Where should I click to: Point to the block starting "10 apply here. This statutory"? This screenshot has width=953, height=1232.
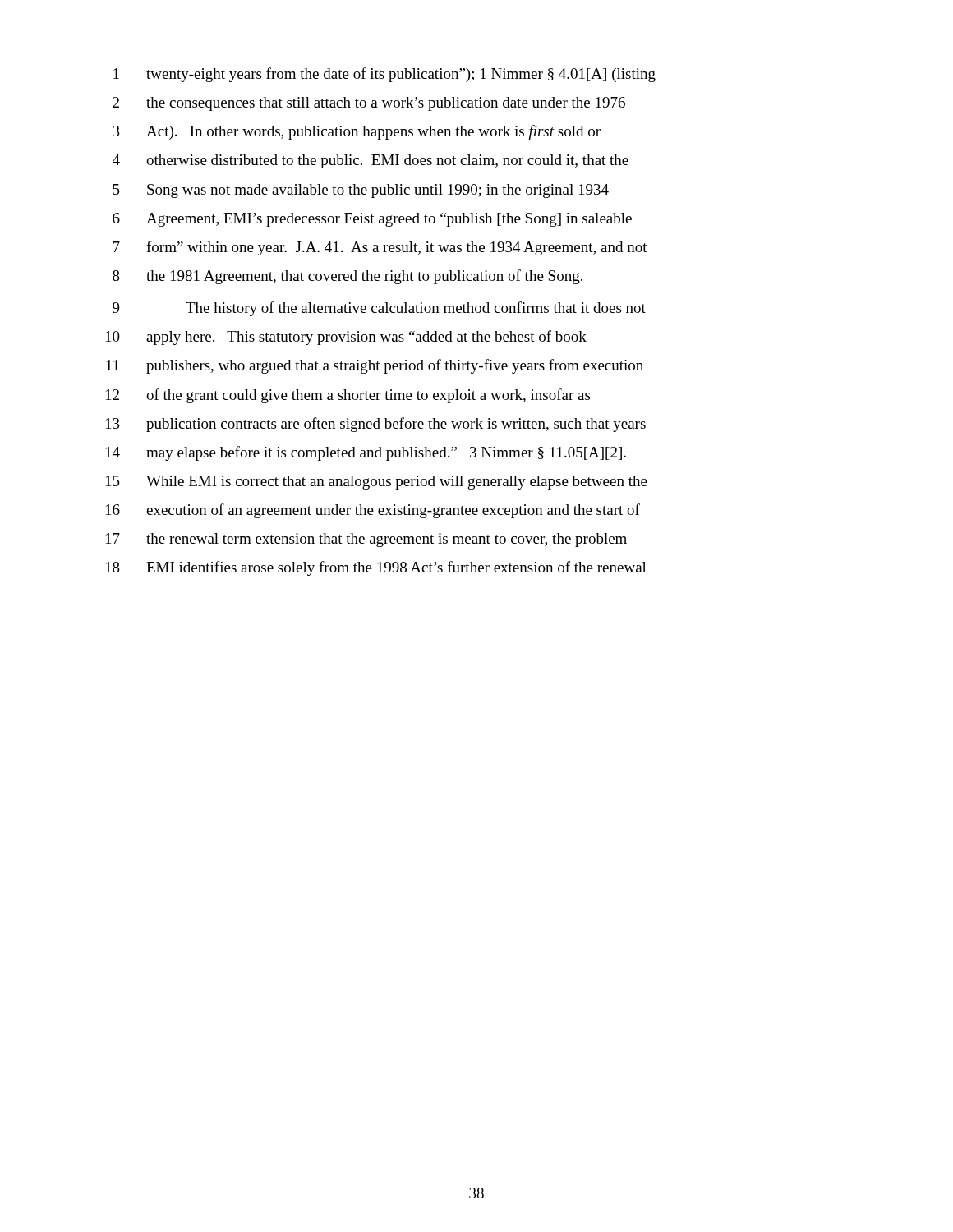(476, 337)
